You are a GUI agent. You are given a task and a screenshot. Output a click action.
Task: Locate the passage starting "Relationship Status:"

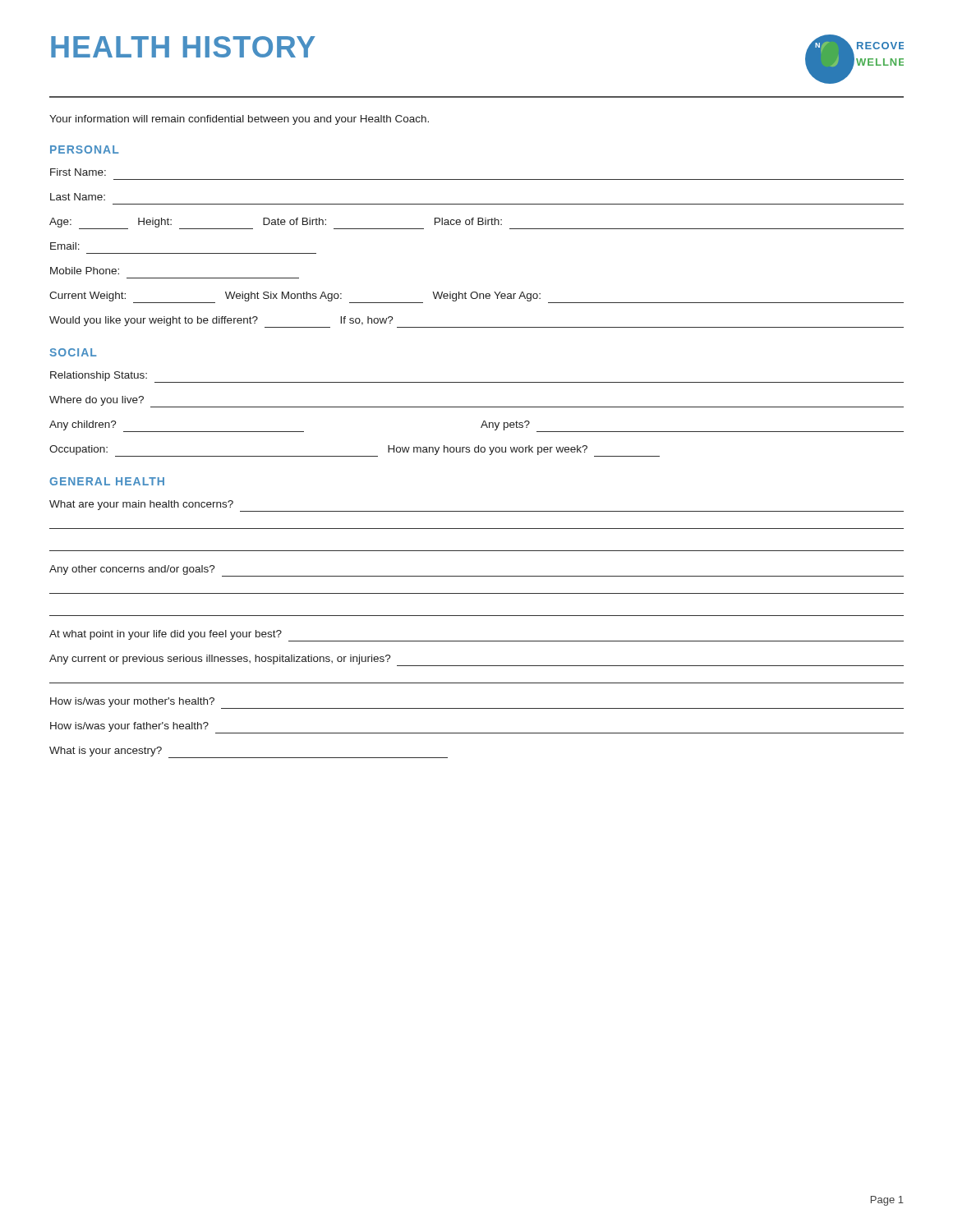(476, 376)
